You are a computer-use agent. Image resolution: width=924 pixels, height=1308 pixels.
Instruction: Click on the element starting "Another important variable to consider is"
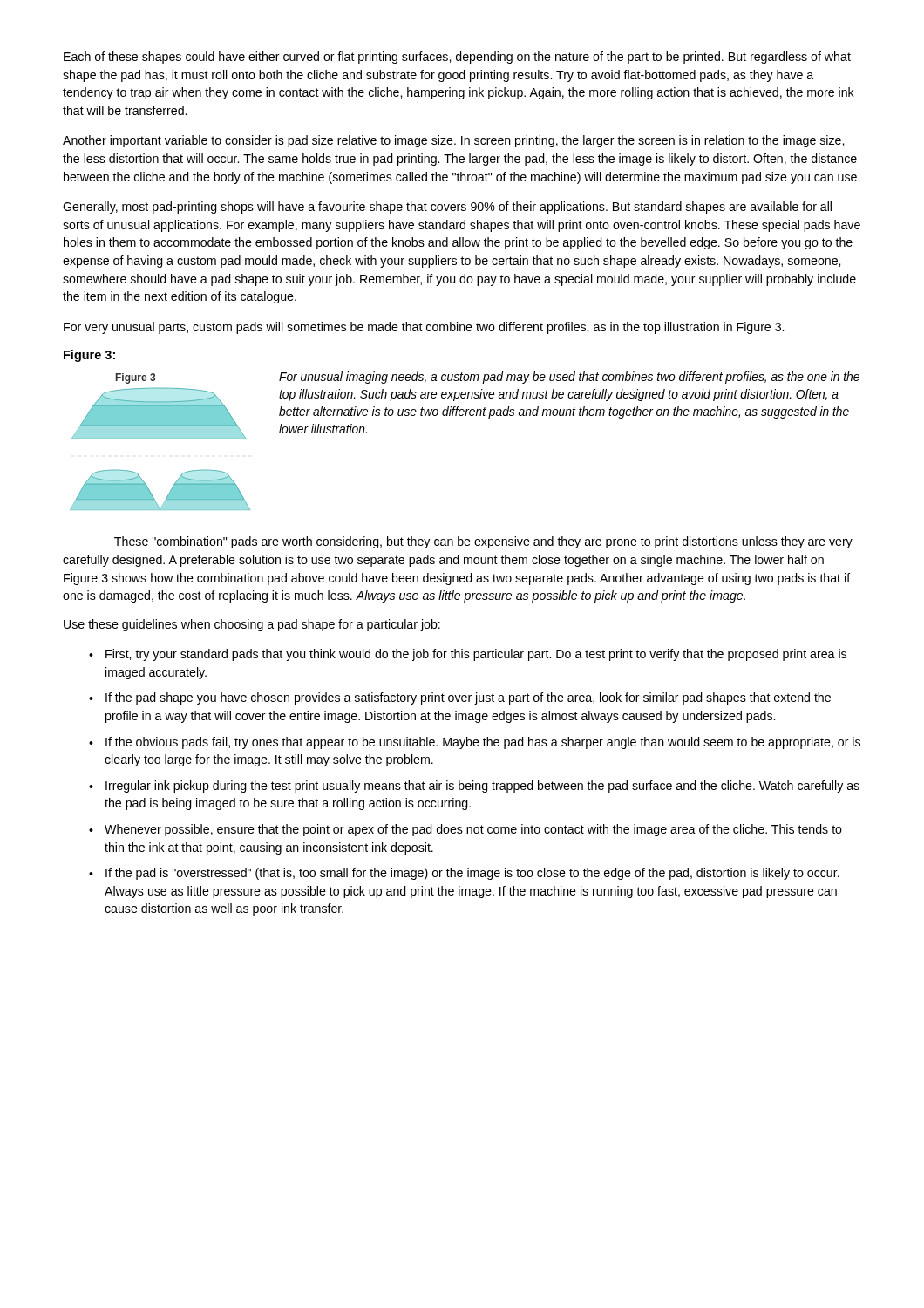[x=462, y=159]
